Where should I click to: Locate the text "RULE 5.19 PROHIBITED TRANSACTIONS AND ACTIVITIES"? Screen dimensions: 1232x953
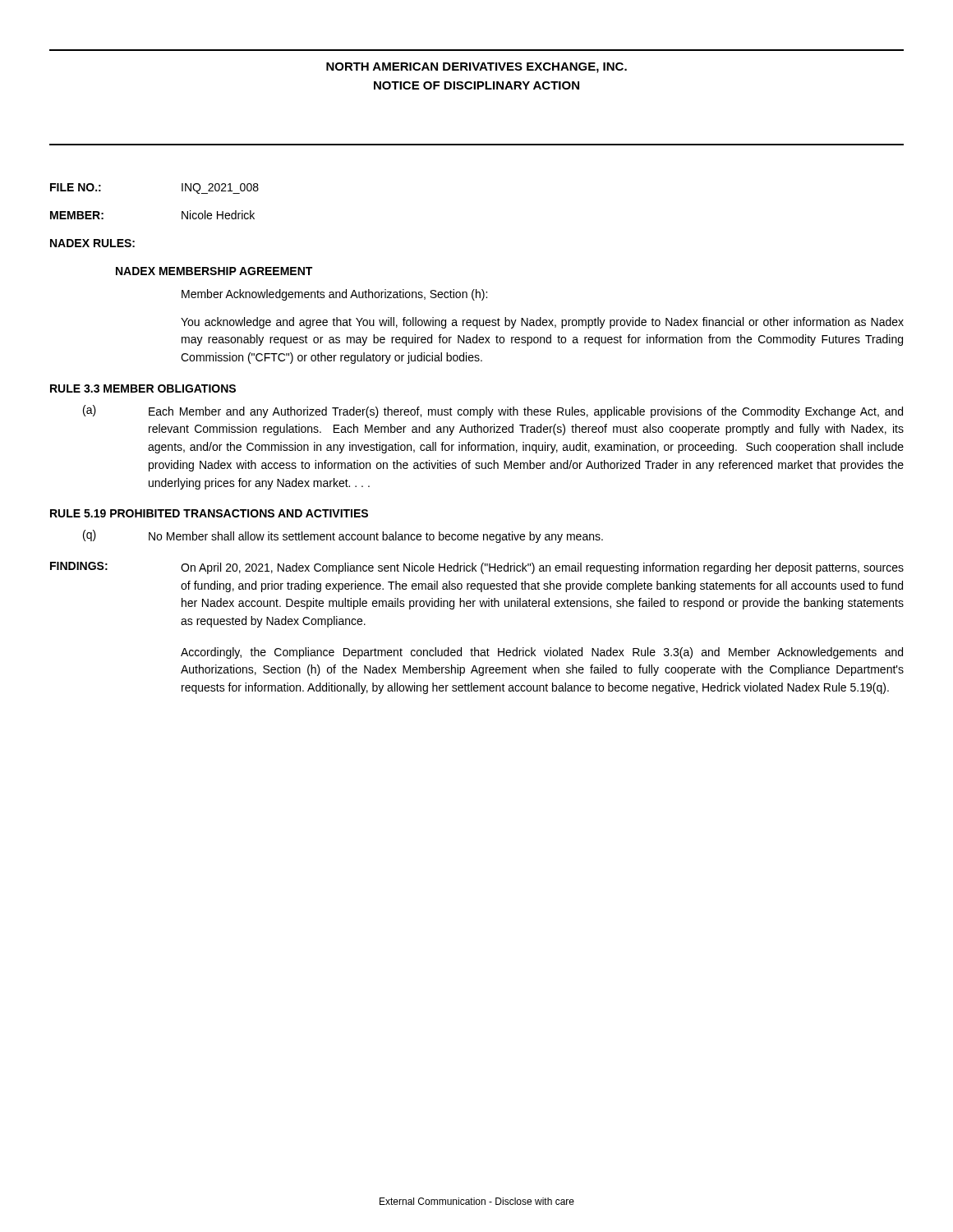pyautogui.click(x=209, y=513)
